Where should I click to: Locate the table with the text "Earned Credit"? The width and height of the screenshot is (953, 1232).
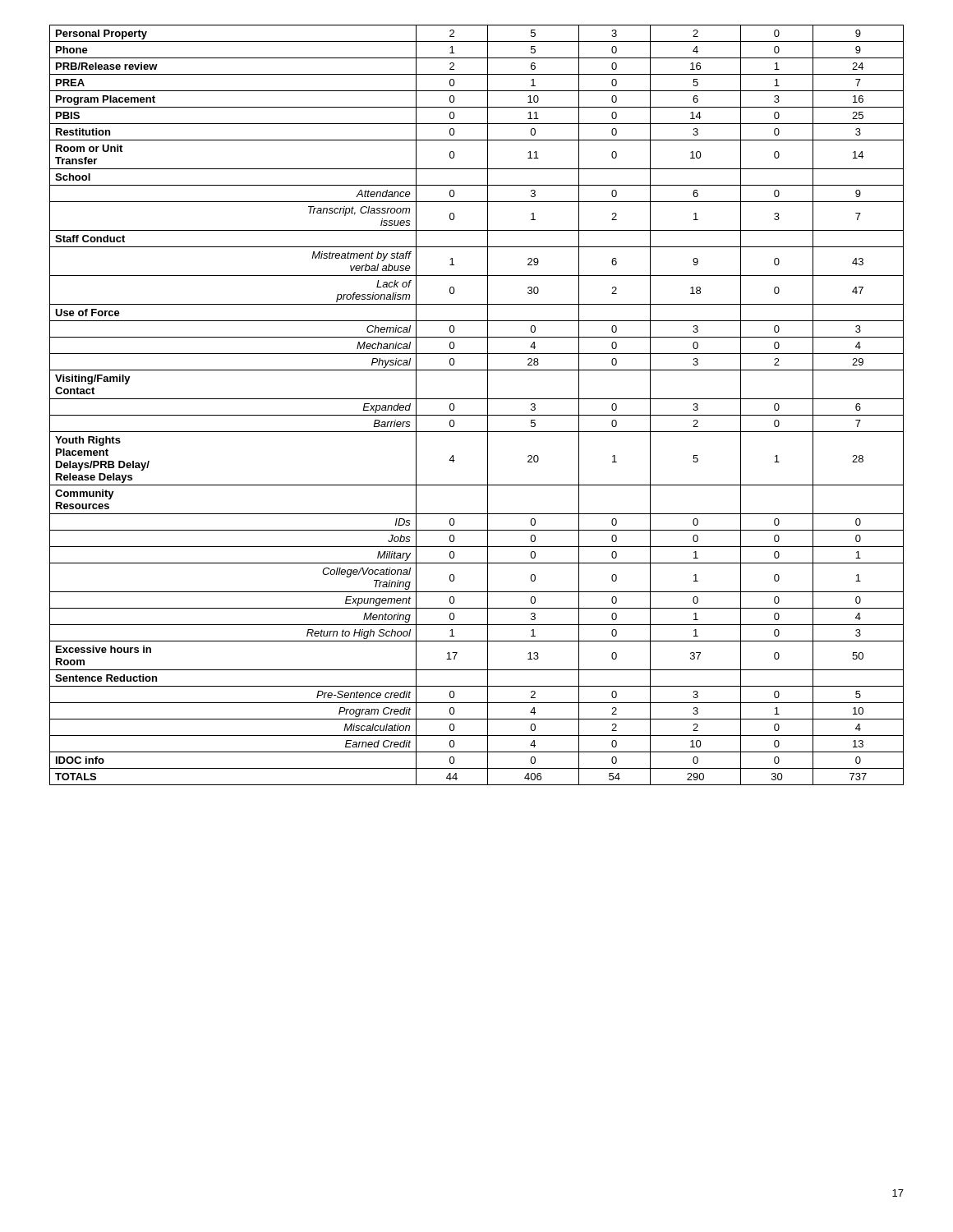pyautogui.click(x=476, y=405)
